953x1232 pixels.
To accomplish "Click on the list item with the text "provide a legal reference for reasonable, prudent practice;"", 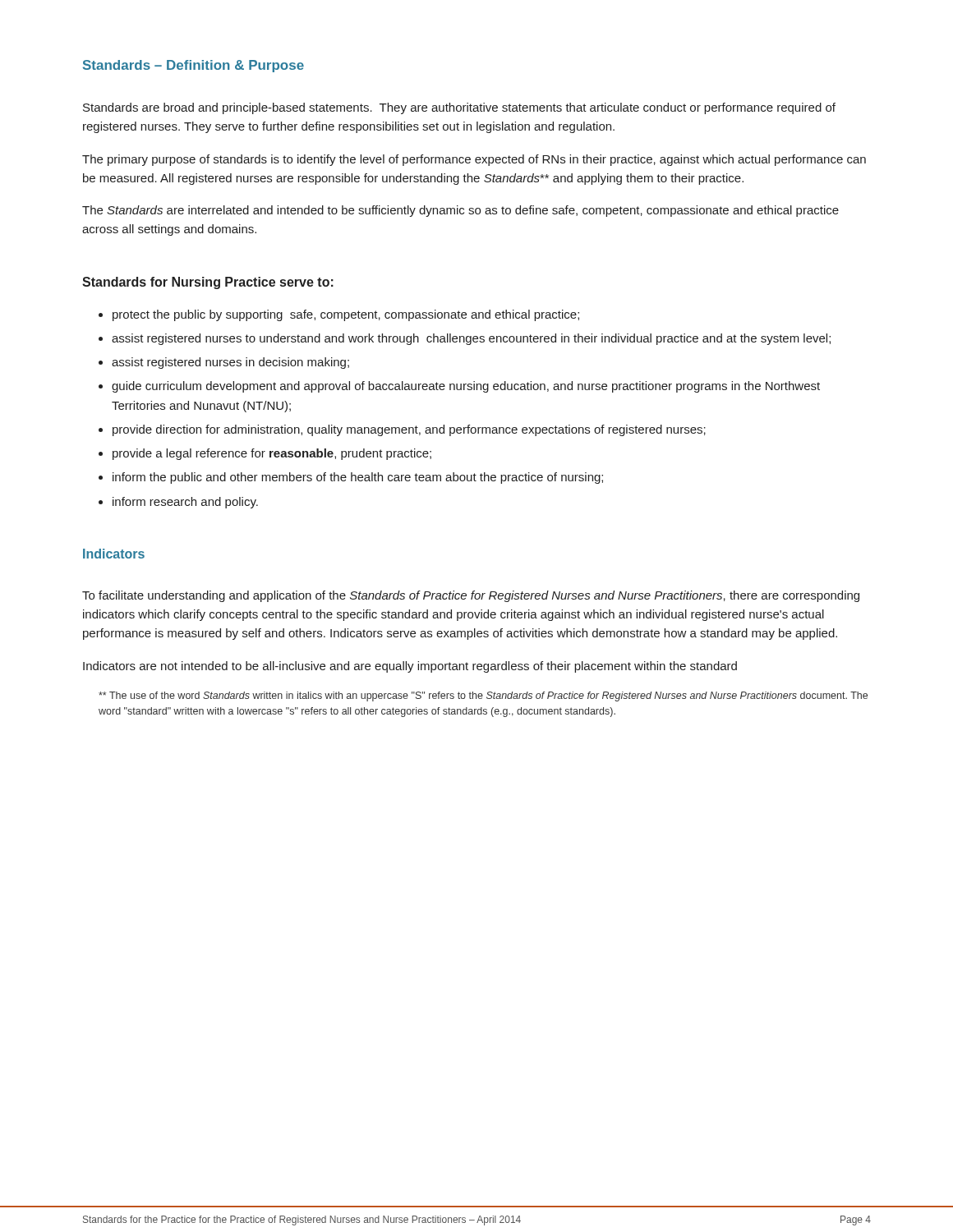I will click(x=272, y=454).
